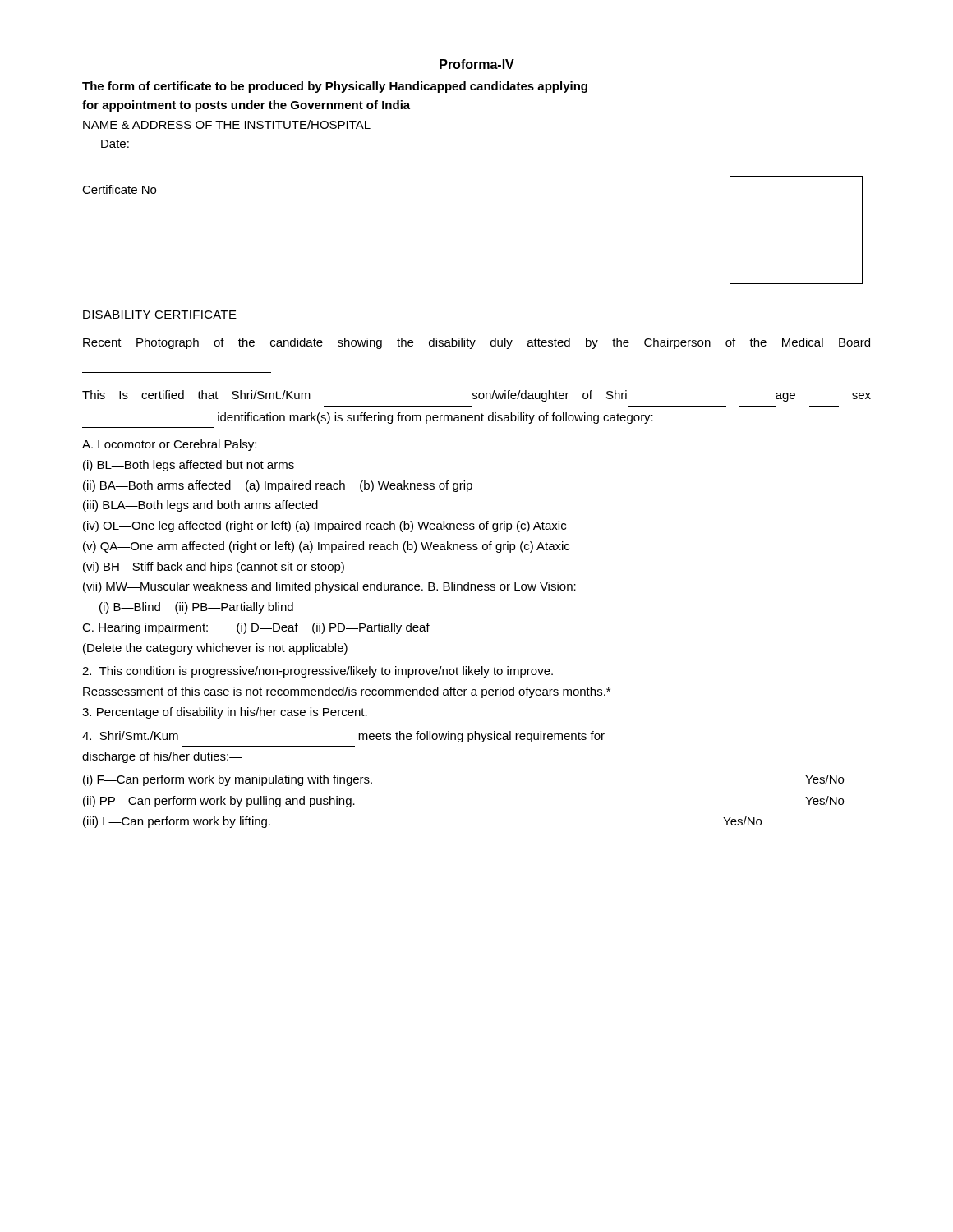Locate the section header with the text "The form of certificate to be produced by"
This screenshot has width=953, height=1232.
click(x=335, y=95)
